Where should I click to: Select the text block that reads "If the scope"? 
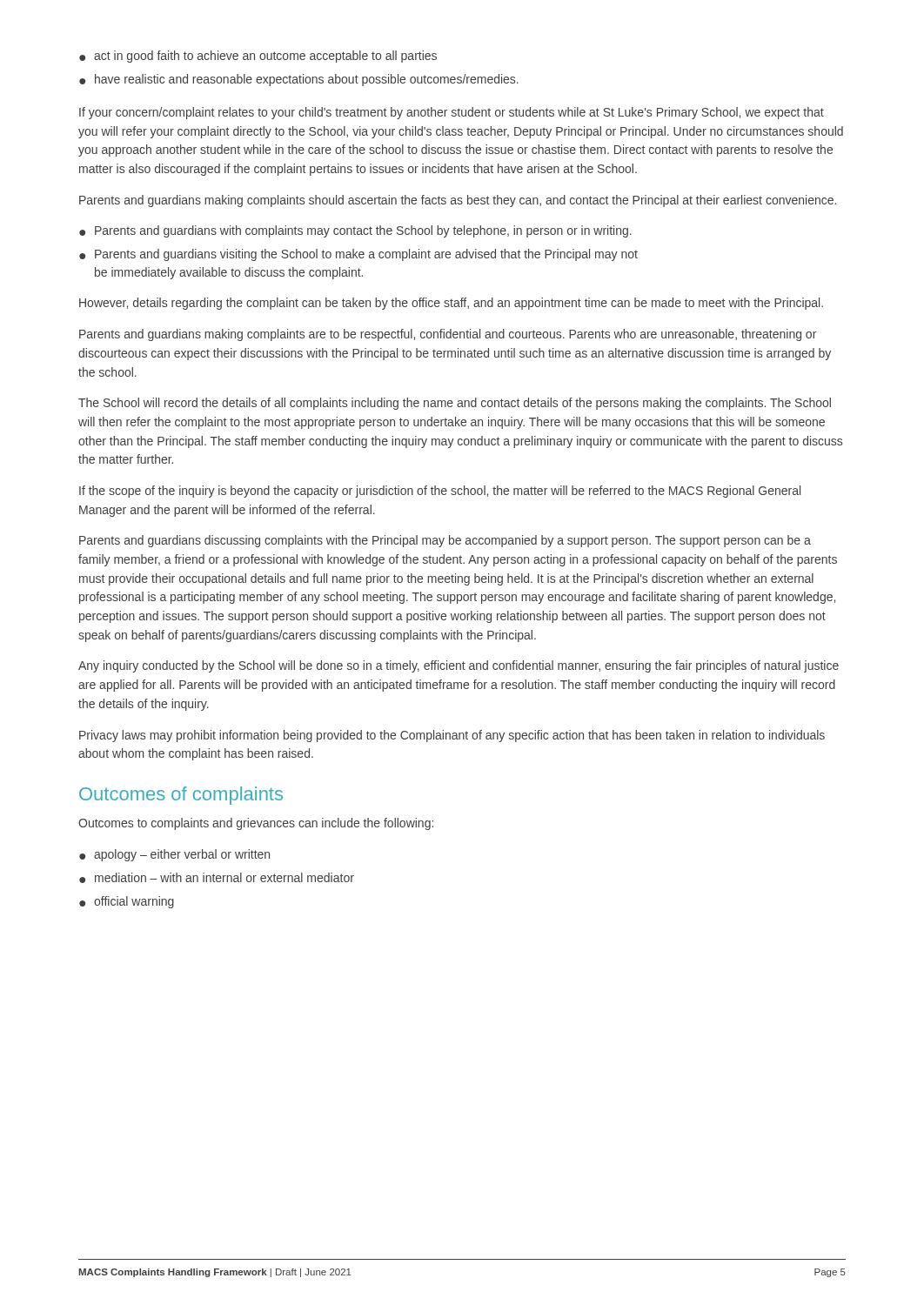462,501
